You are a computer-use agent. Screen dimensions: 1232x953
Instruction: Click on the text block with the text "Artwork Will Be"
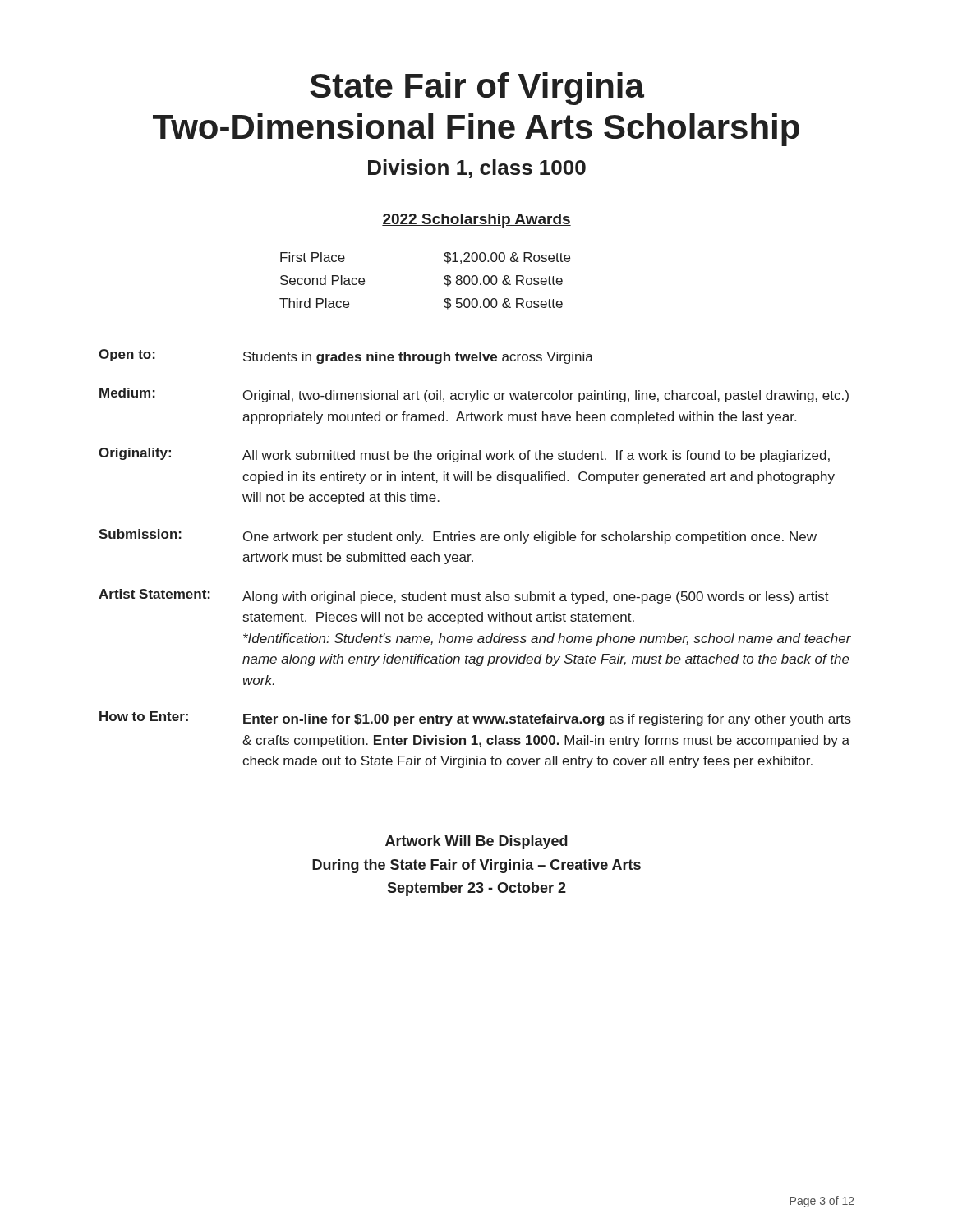coord(476,865)
